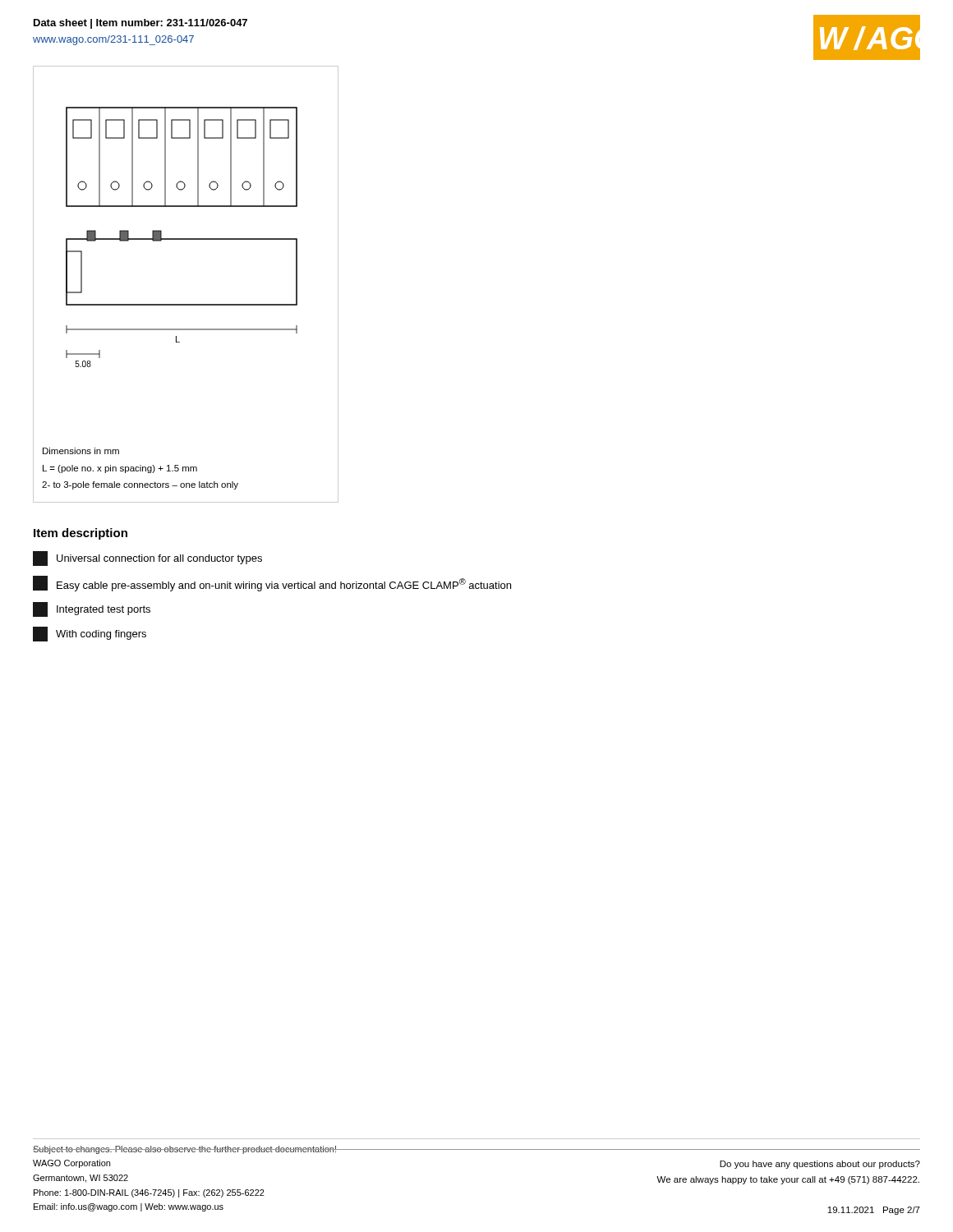Screen dimensions: 1232x953
Task: Select the text starting "Integrated test ports"
Action: (x=92, y=609)
